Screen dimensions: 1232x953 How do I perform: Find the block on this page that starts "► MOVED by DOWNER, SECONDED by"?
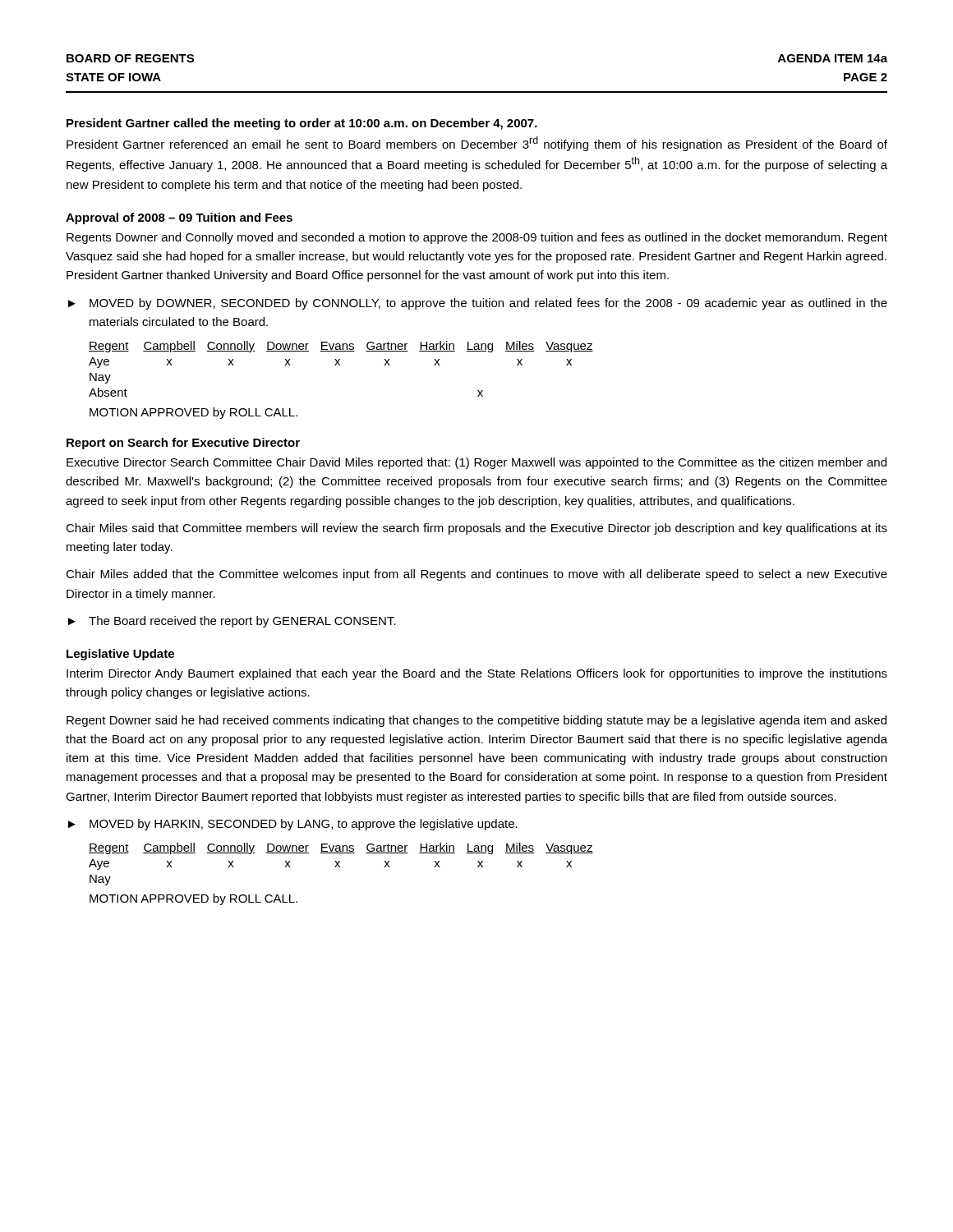pos(476,312)
